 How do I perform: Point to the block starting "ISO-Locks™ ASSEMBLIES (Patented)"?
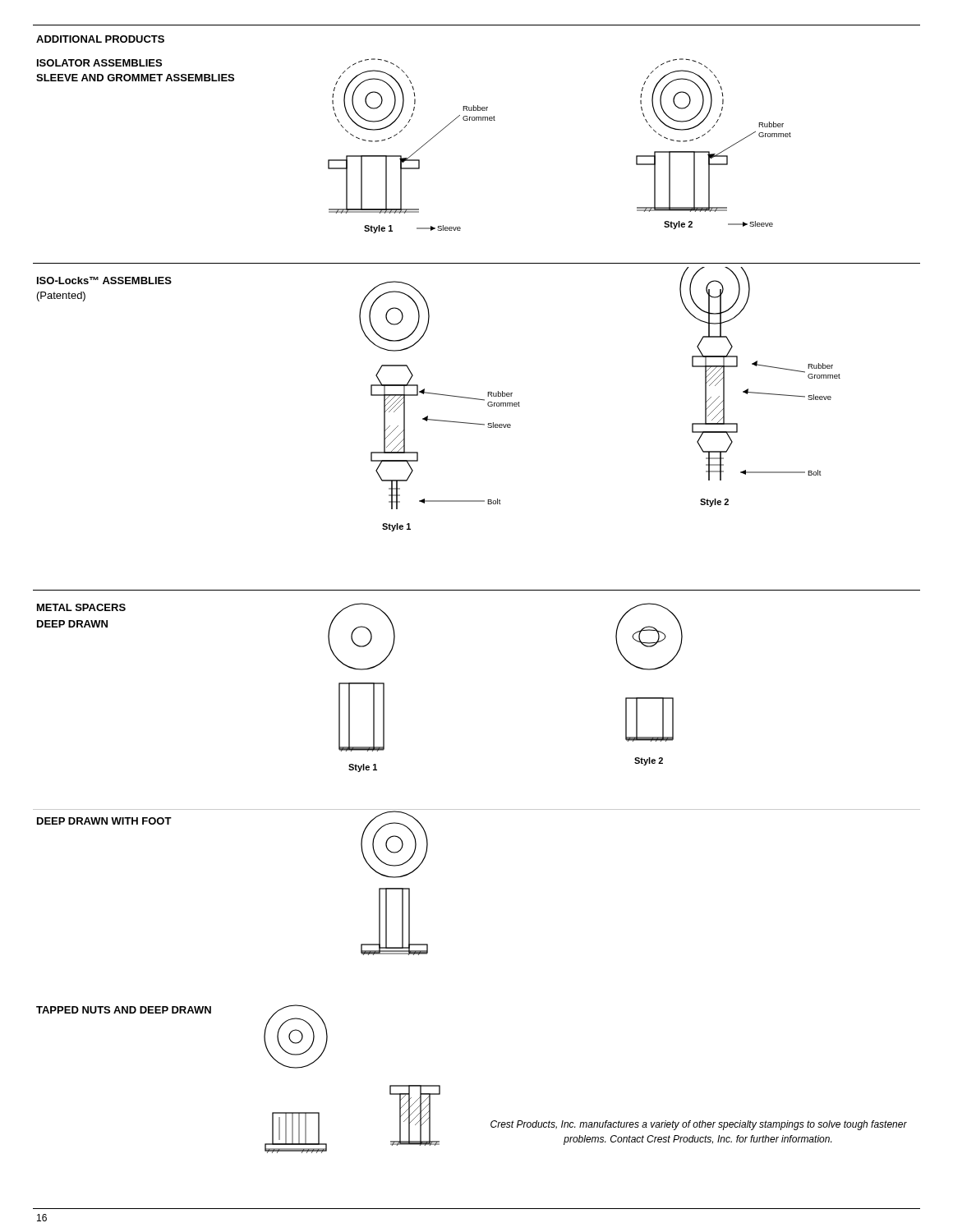pos(104,288)
